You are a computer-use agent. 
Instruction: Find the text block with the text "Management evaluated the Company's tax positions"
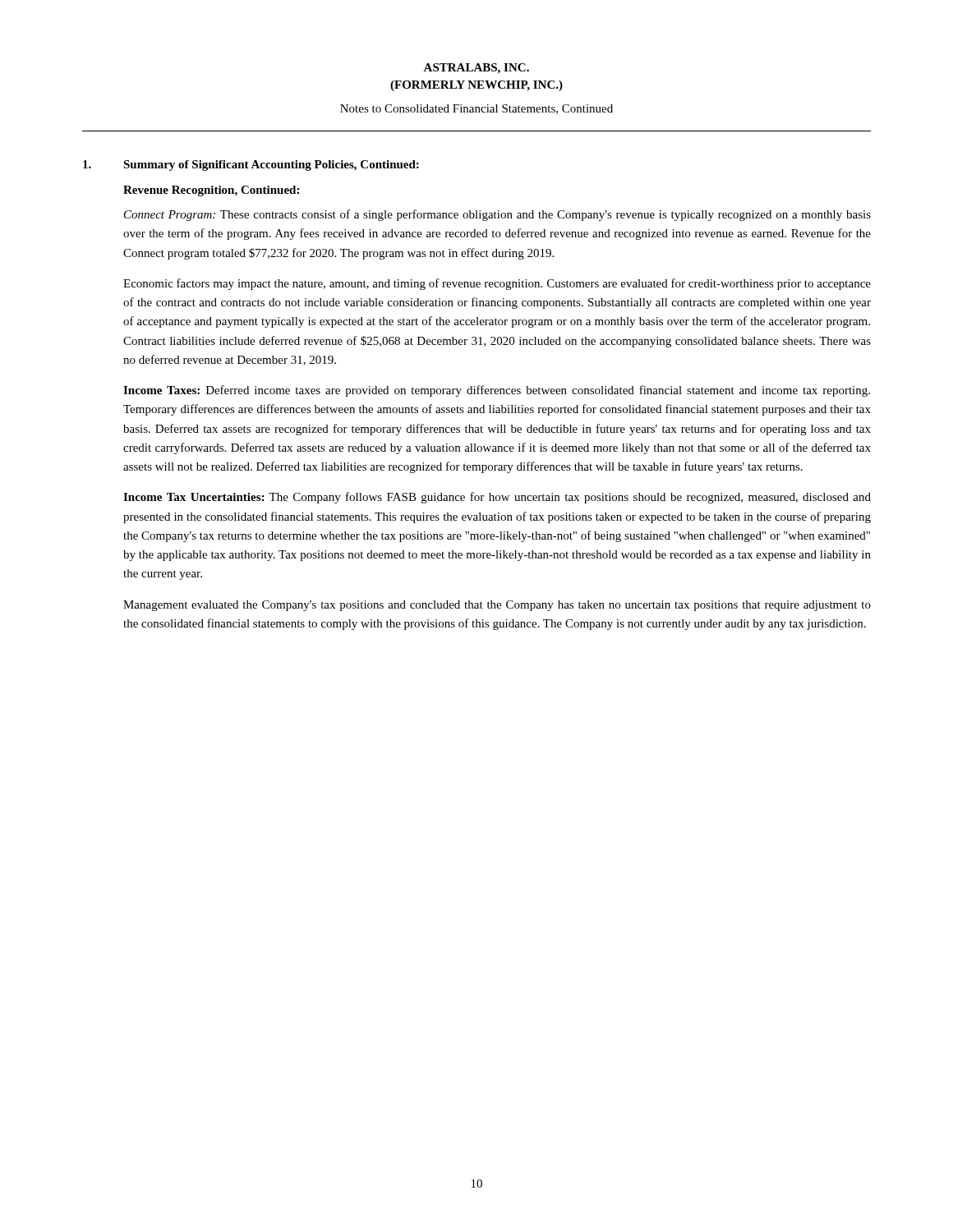(497, 614)
